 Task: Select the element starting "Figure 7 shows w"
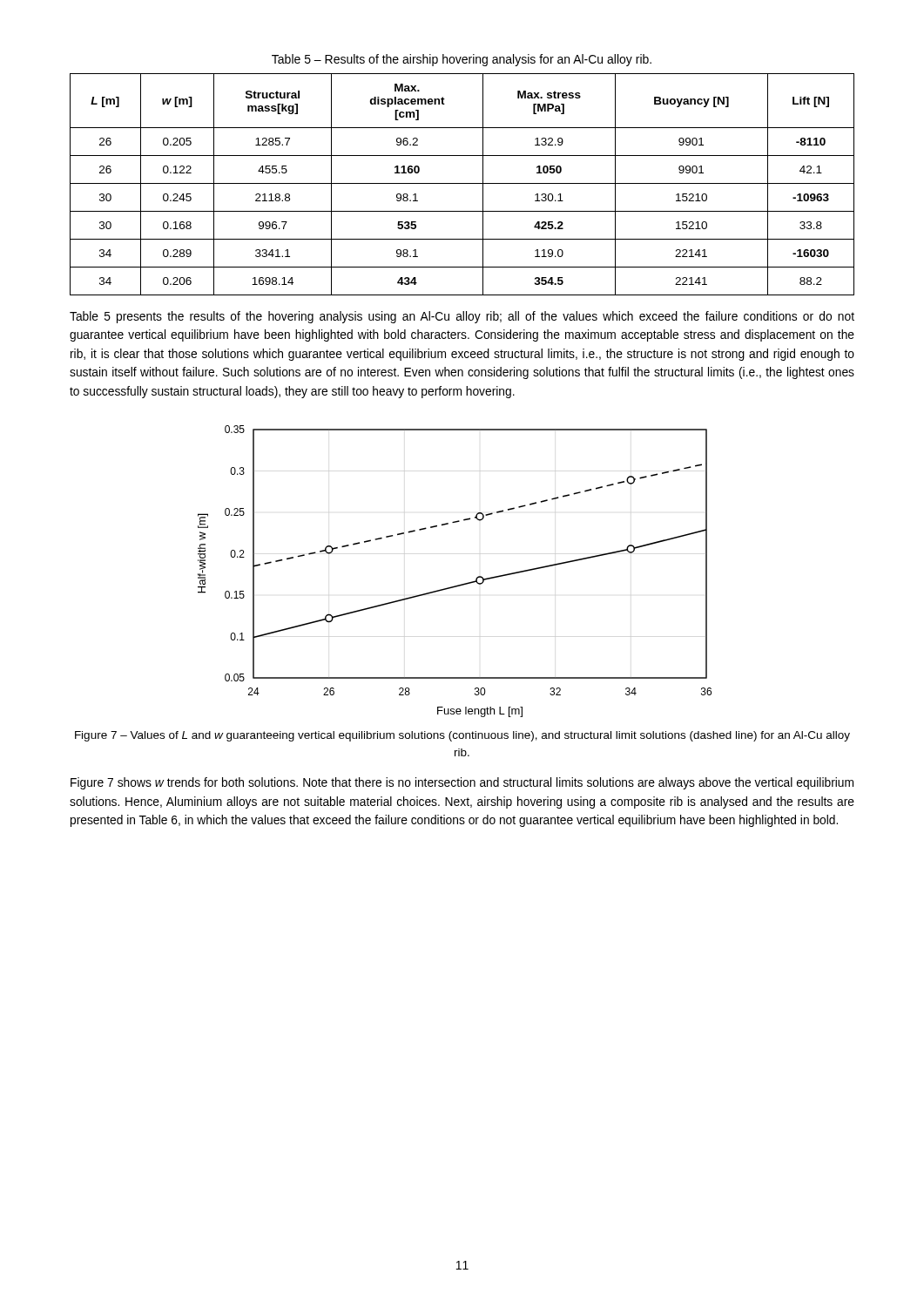462,802
